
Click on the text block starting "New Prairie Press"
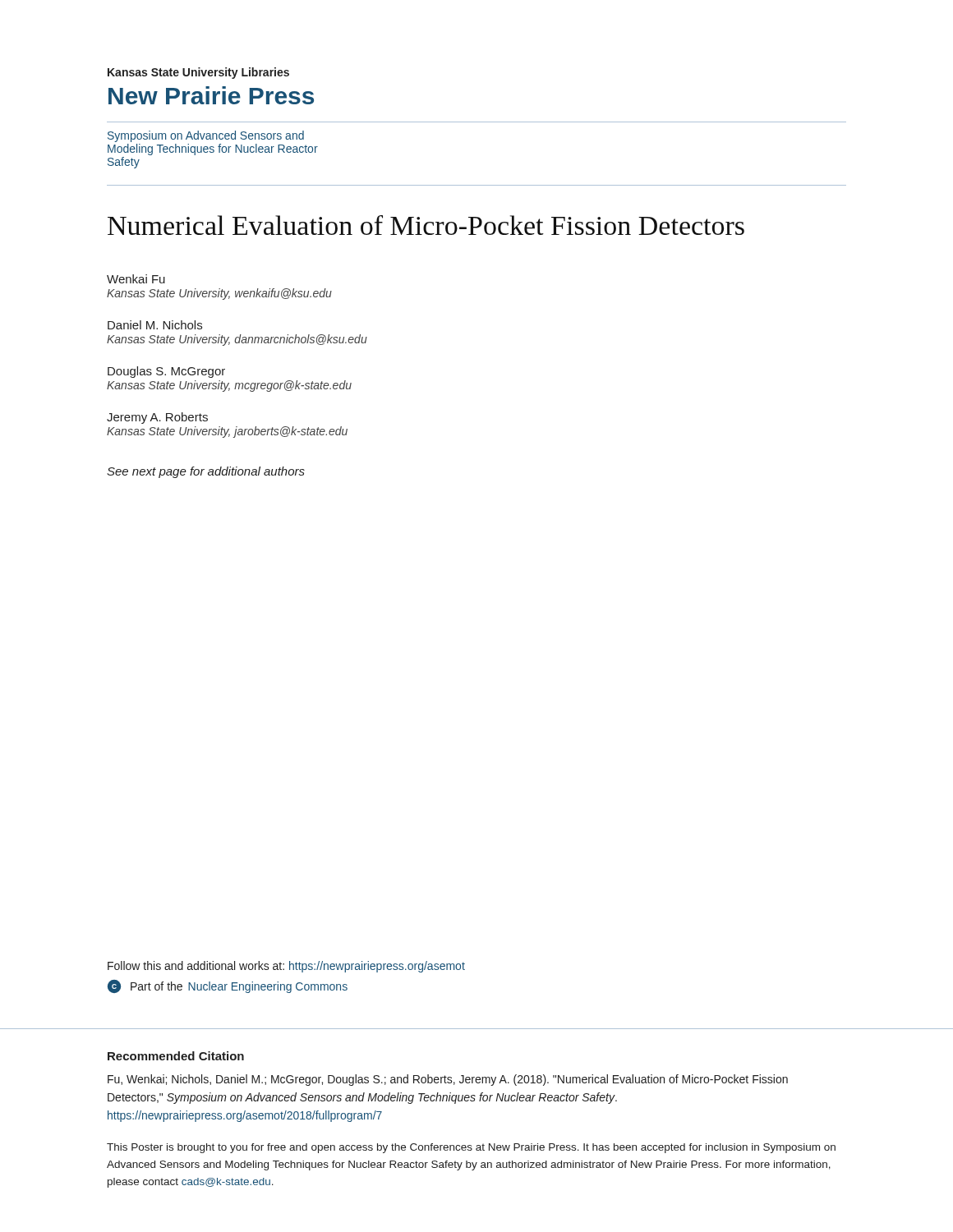click(x=211, y=96)
